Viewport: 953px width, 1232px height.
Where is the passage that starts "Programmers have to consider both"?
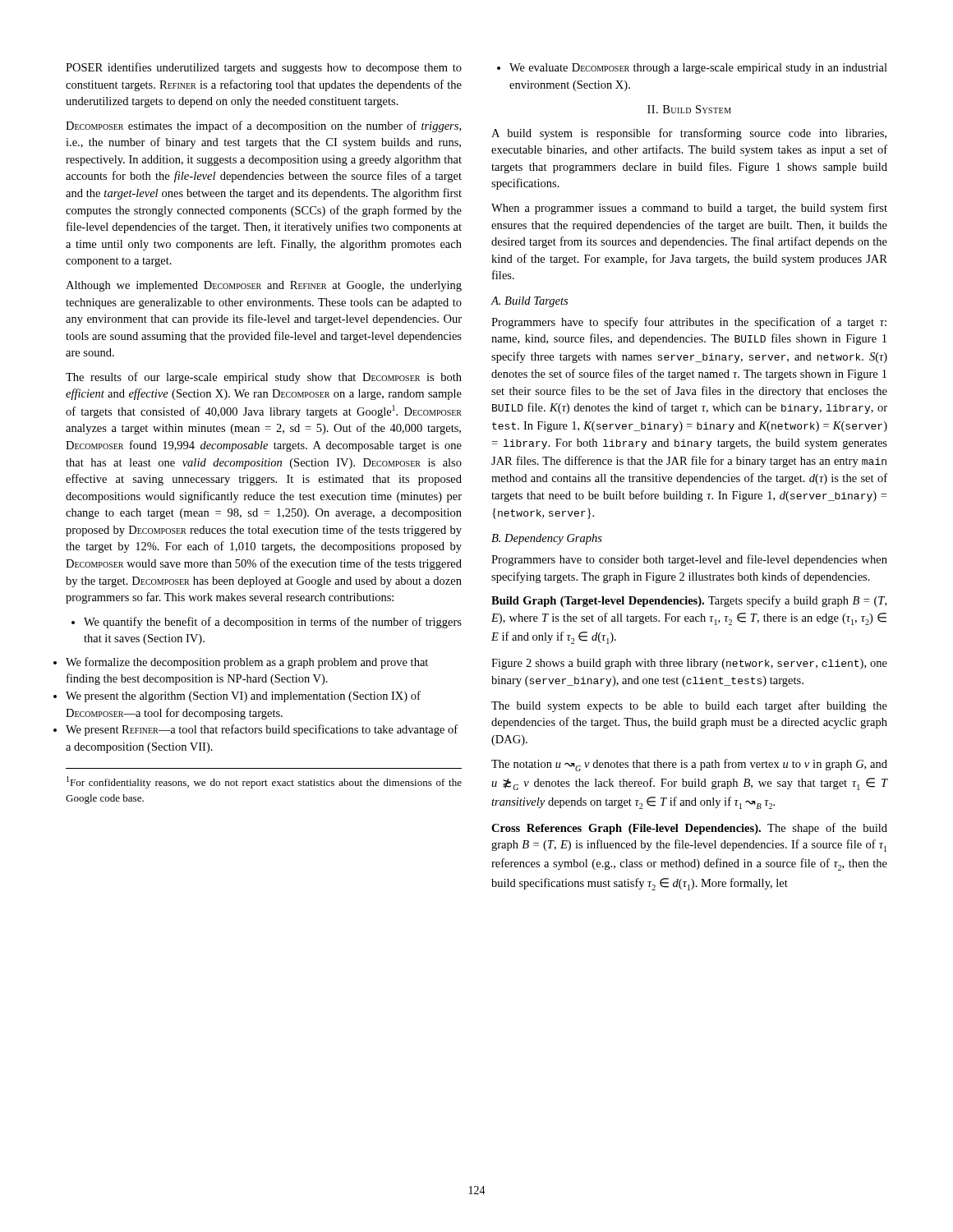tap(689, 568)
